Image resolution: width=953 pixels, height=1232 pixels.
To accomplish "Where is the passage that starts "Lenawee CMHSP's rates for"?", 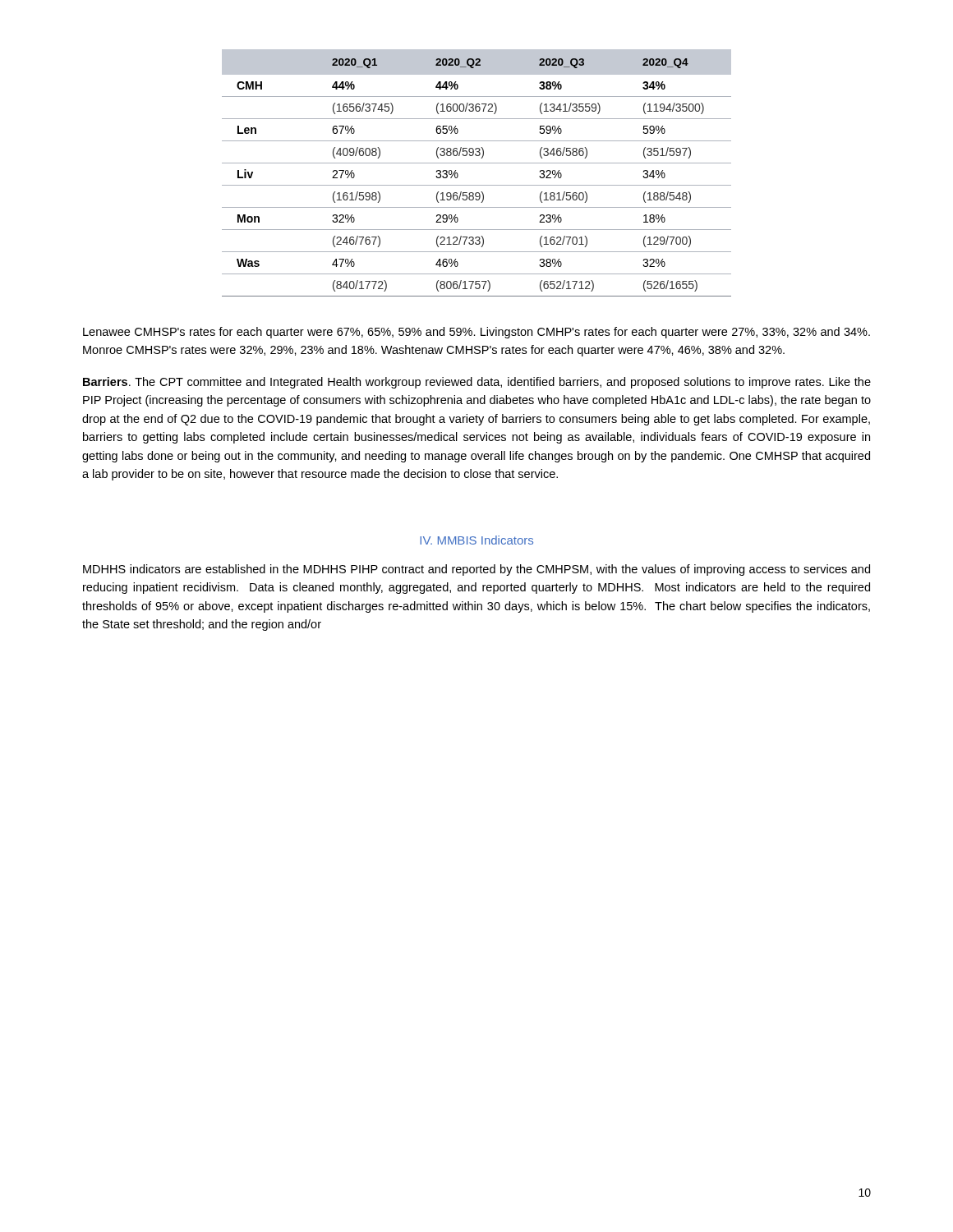I will click(x=476, y=341).
